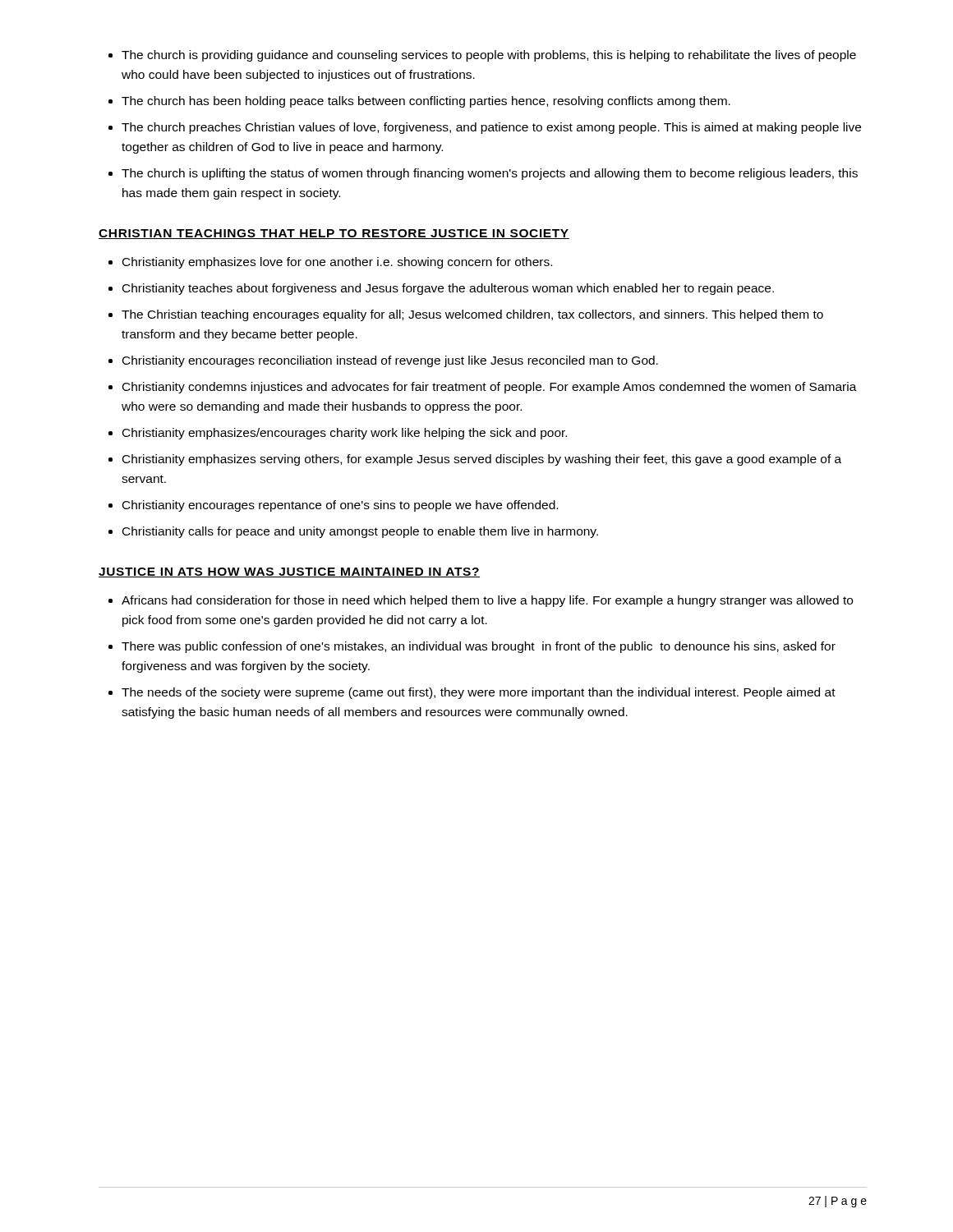Find the block on this page that starts "The church is providing guidance"
Viewport: 953px width, 1232px height.
pyautogui.click(x=494, y=65)
